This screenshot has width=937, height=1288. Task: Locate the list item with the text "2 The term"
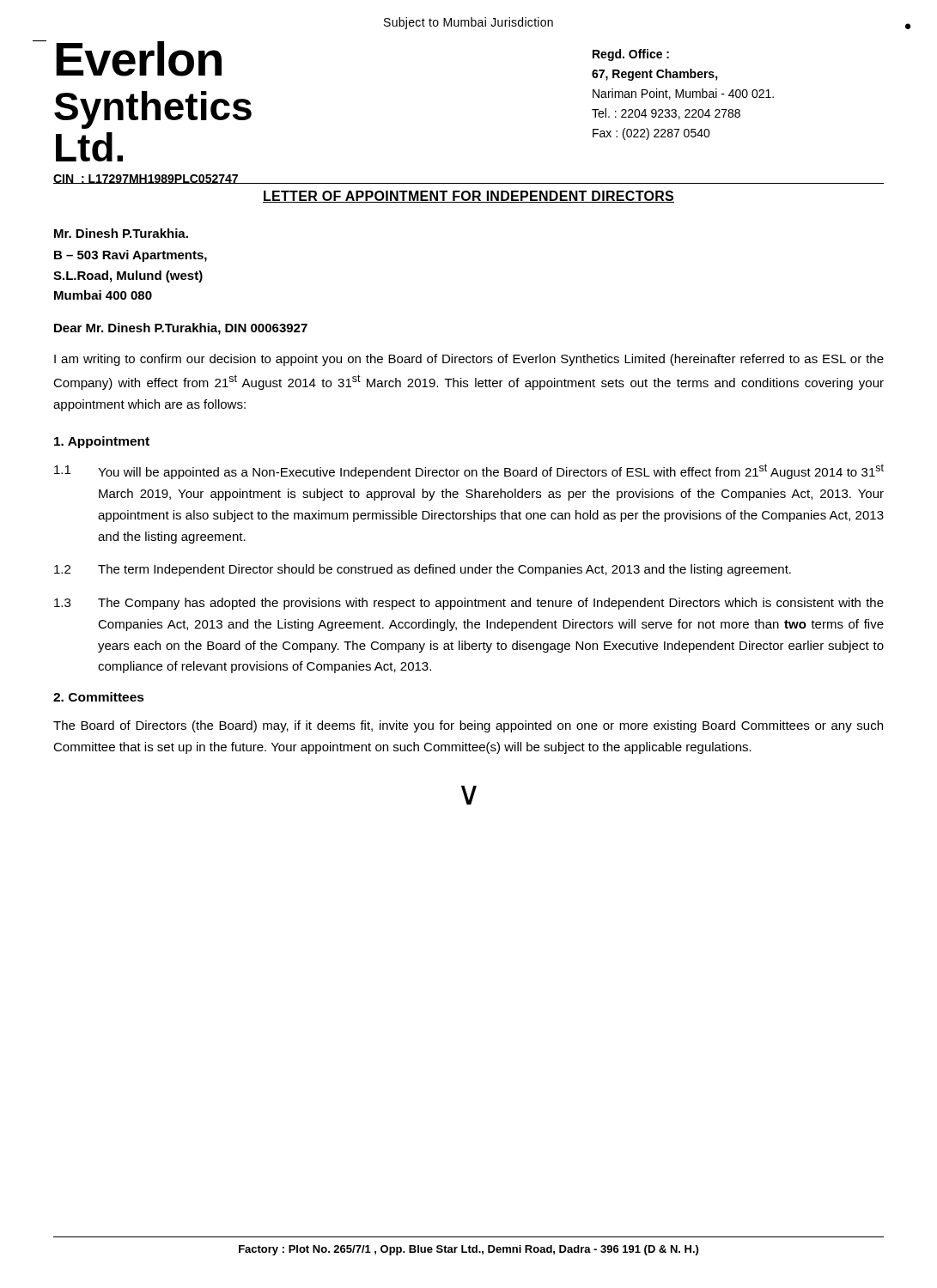coord(468,570)
